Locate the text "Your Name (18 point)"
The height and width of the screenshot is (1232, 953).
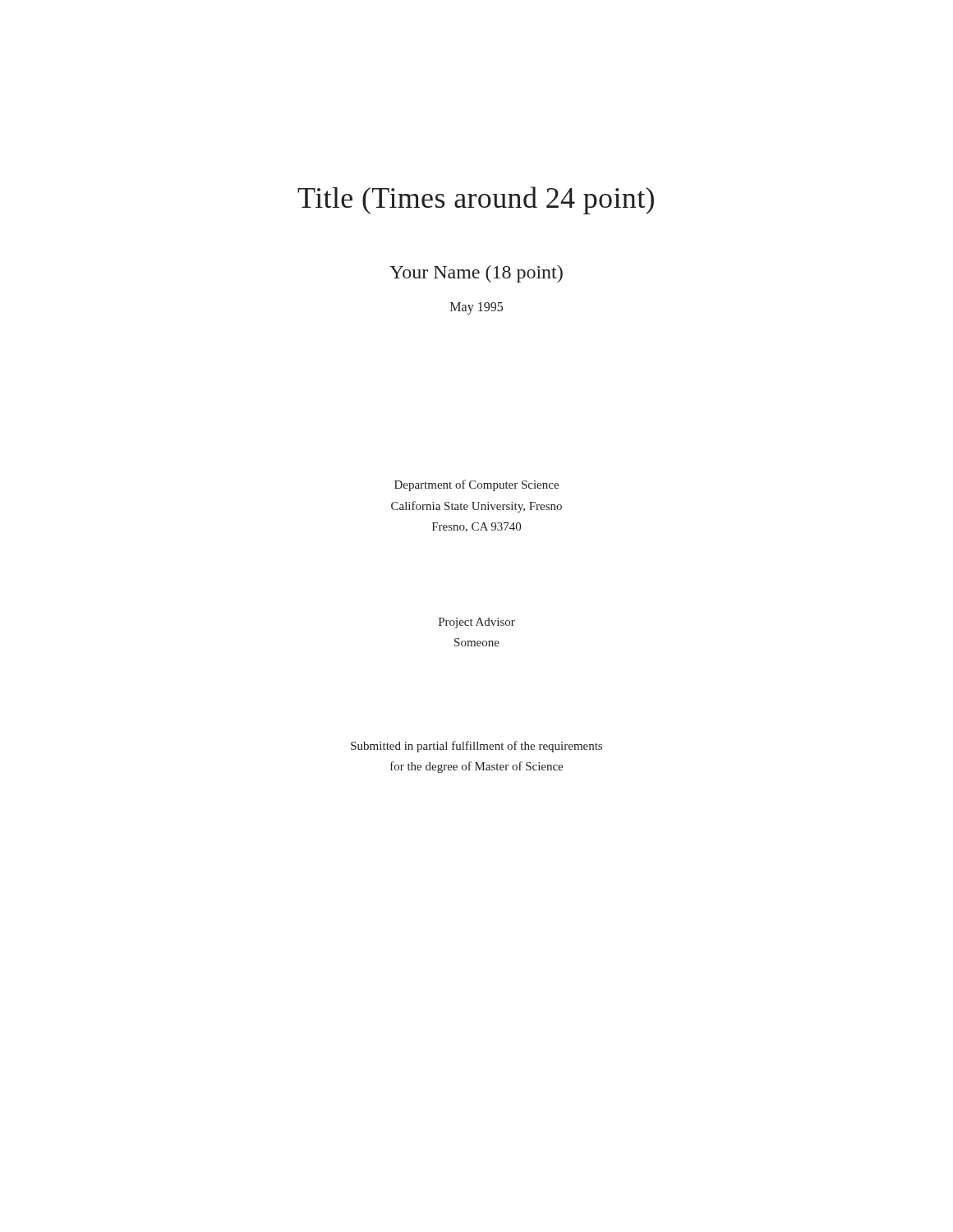point(476,272)
